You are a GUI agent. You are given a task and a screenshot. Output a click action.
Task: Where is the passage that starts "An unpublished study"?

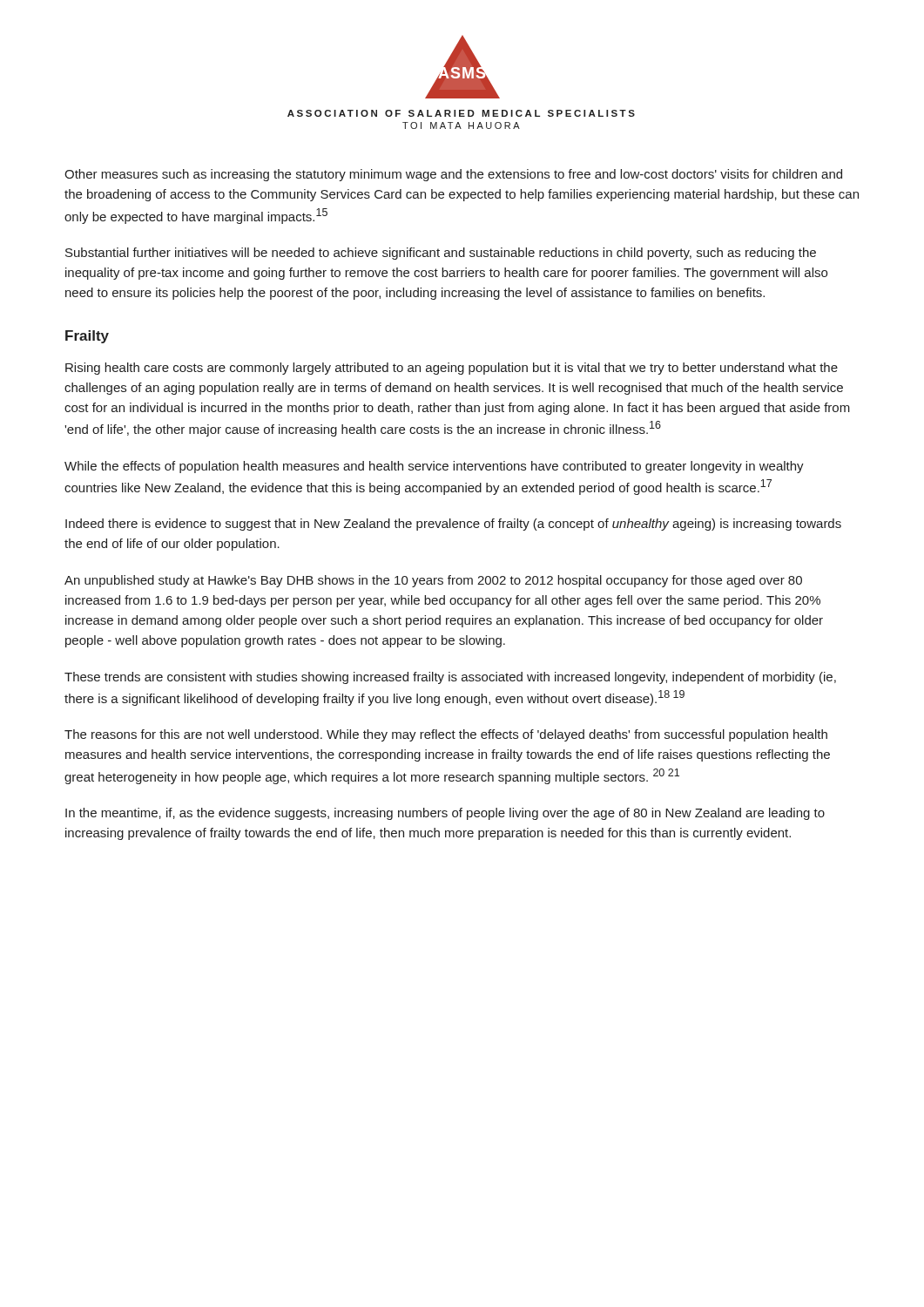click(444, 610)
